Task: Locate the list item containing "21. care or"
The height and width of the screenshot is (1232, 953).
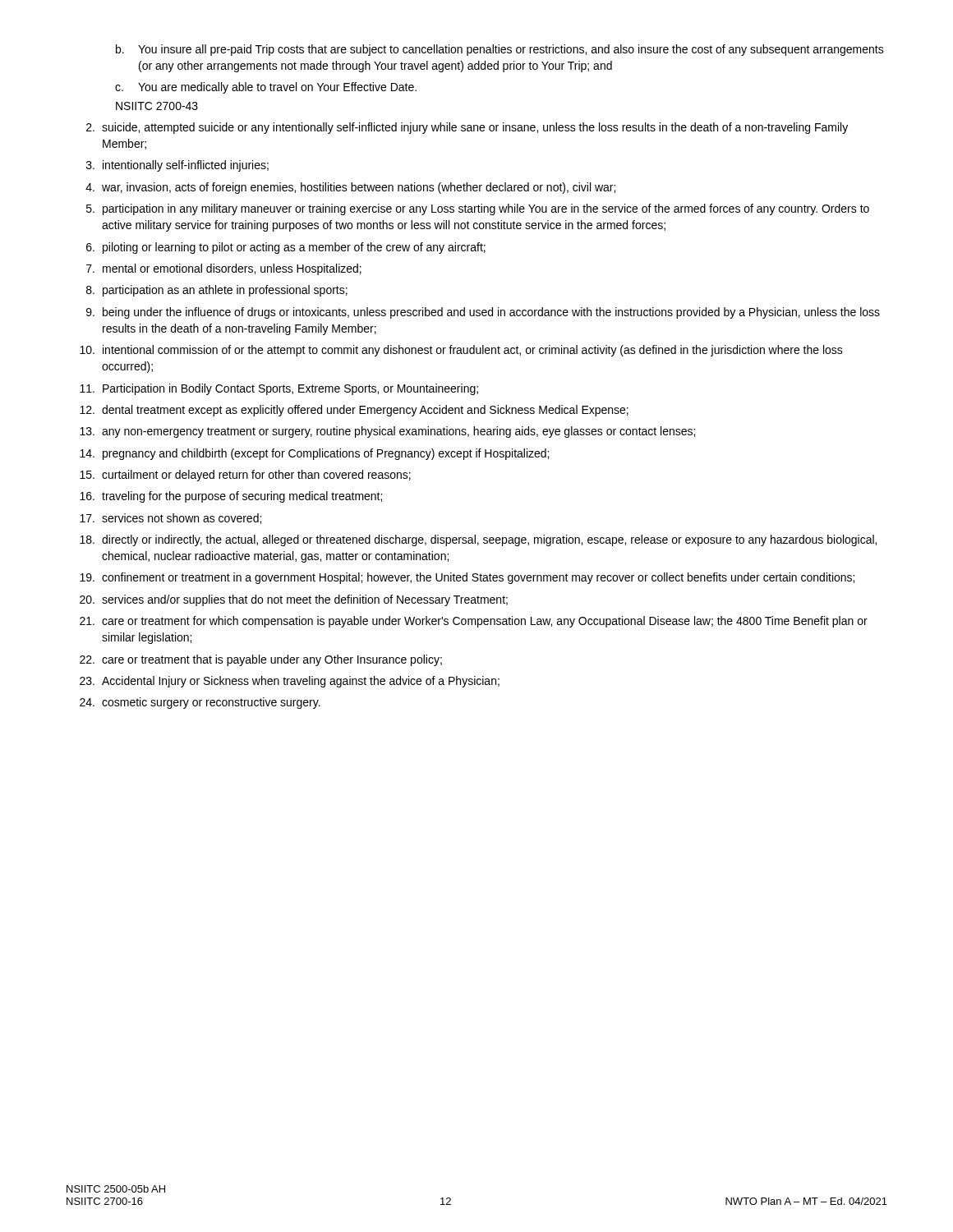Action: pyautogui.click(x=476, y=629)
